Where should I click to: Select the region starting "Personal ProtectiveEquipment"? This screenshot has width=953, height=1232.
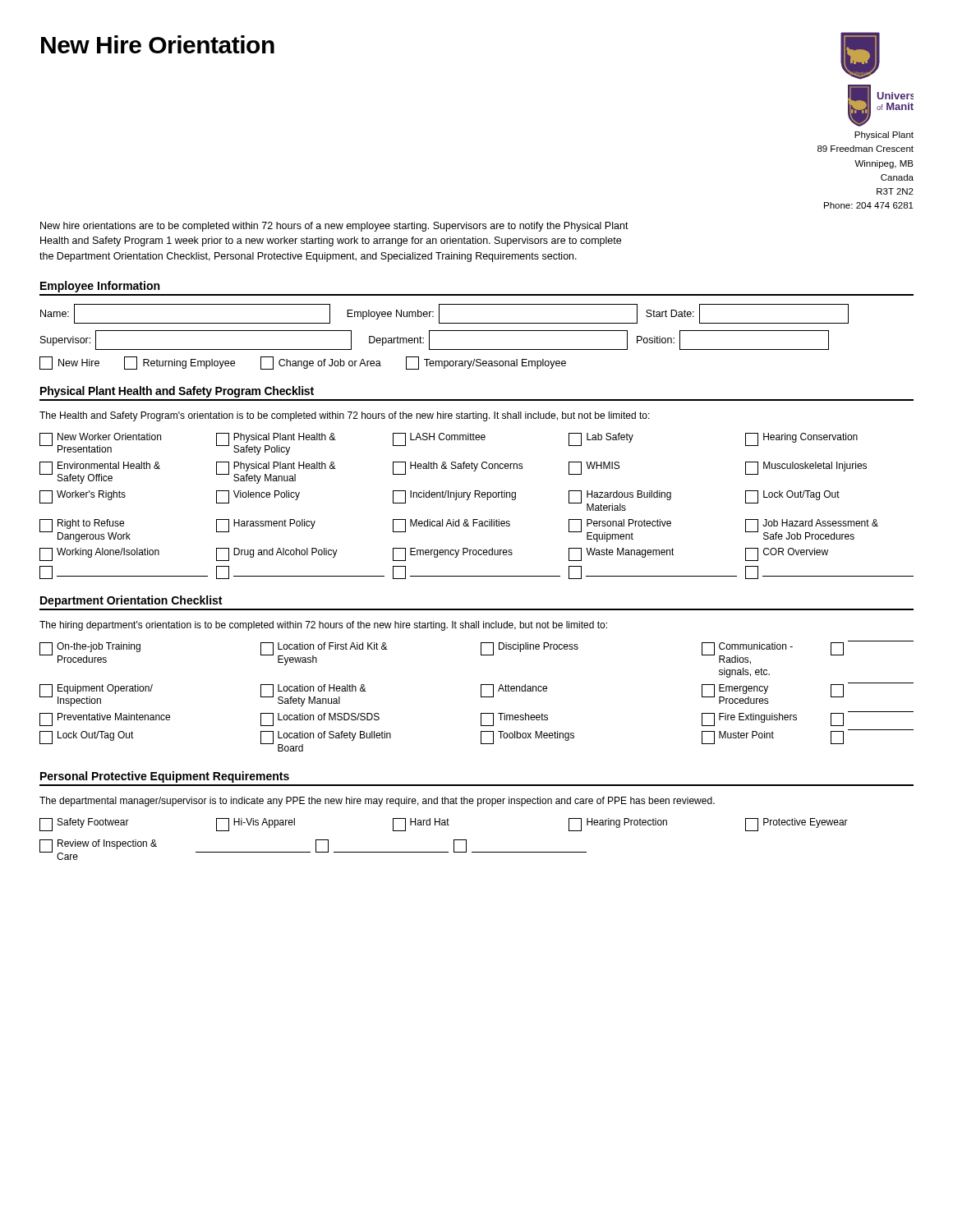click(653, 530)
